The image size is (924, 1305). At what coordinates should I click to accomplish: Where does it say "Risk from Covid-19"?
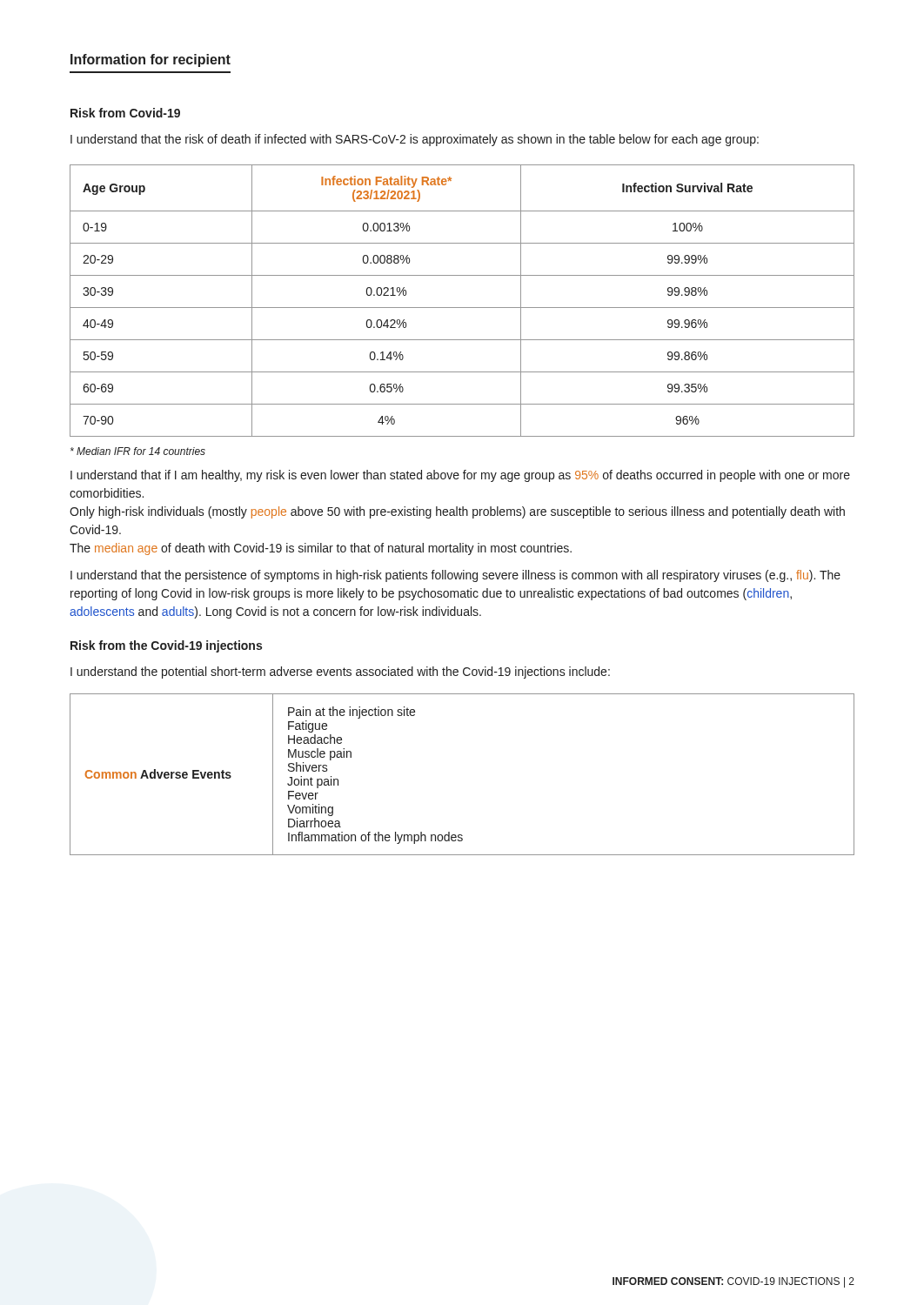(125, 113)
